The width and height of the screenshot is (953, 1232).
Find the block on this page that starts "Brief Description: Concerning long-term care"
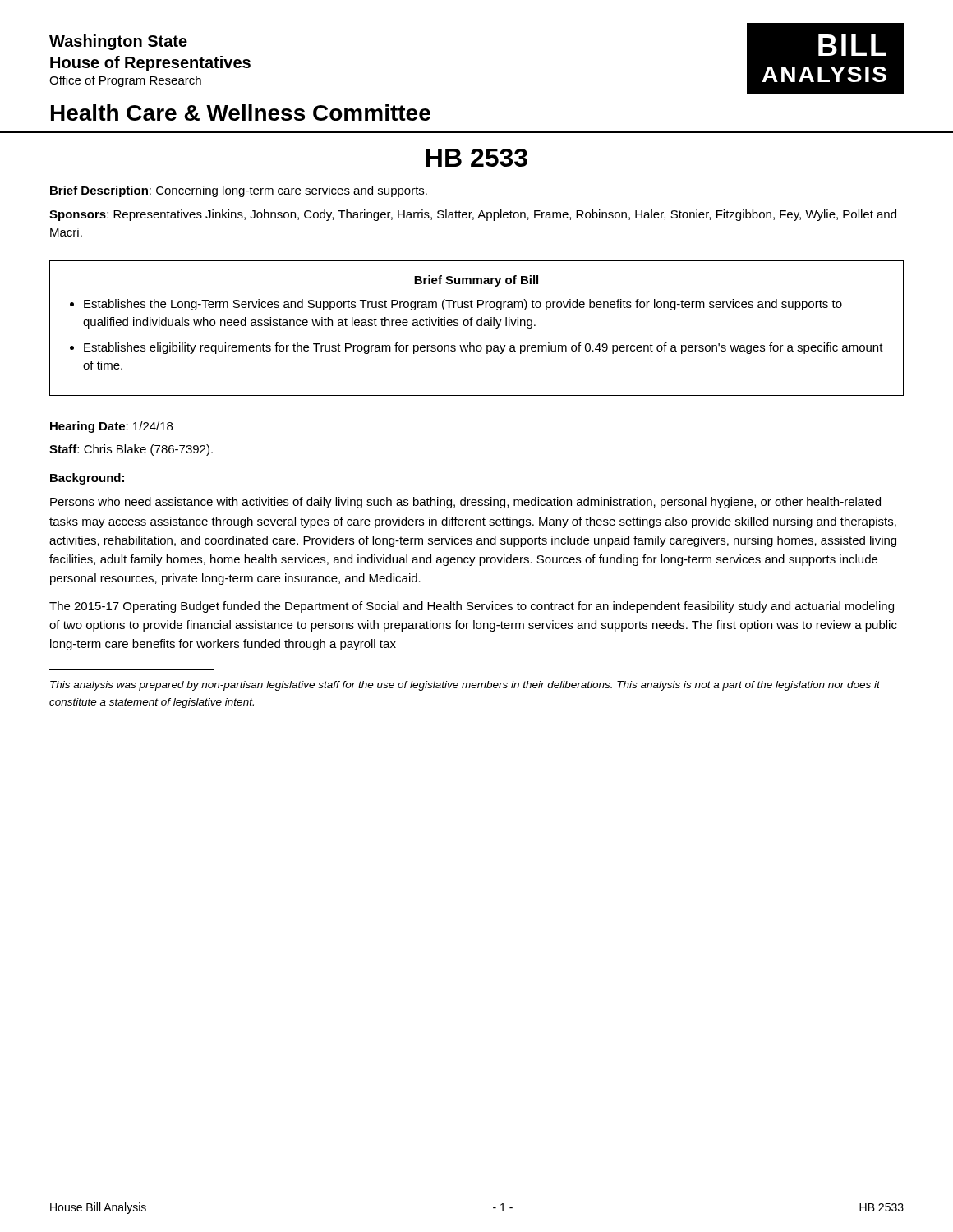239,190
